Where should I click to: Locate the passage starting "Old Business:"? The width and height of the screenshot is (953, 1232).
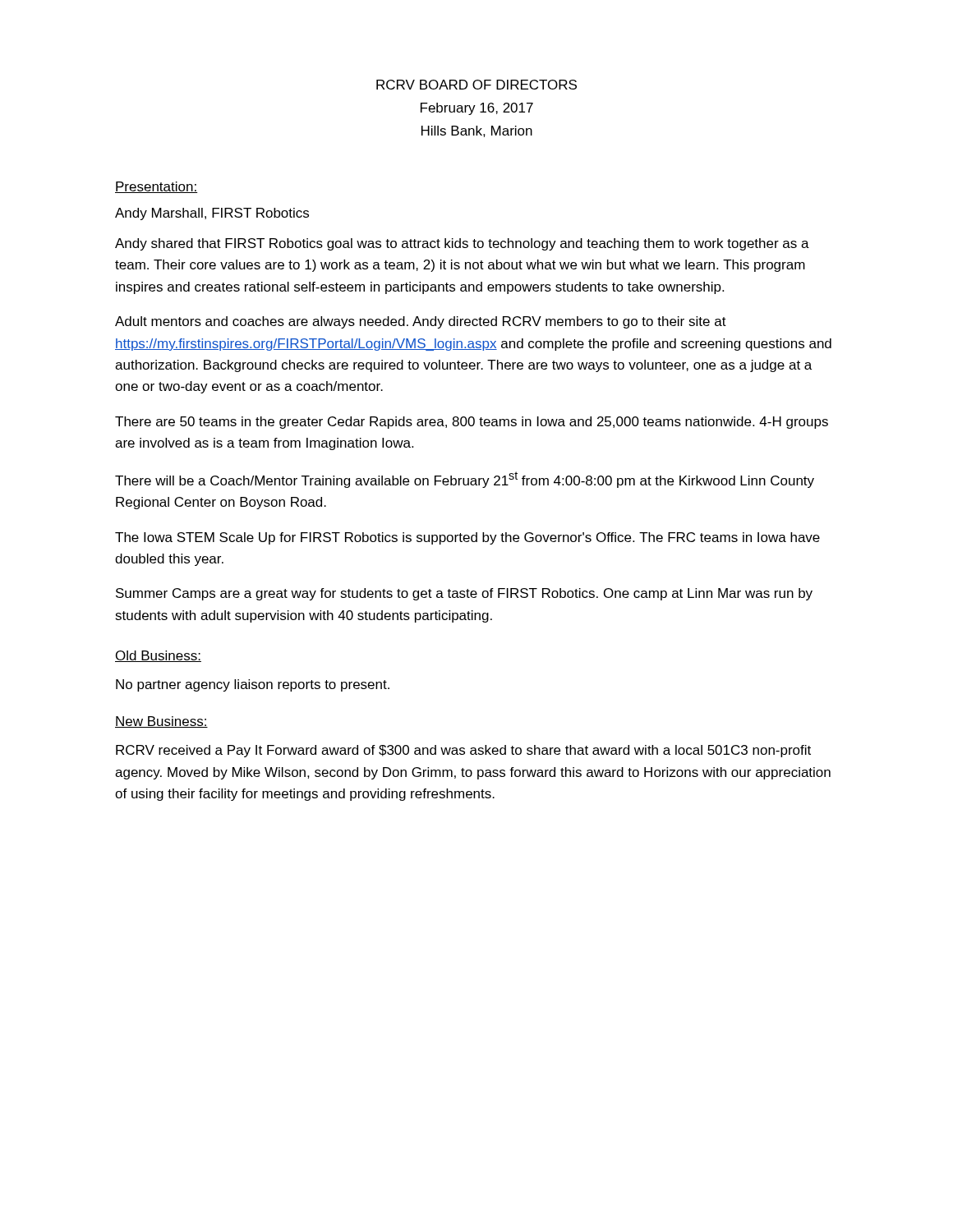click(158, 656)
